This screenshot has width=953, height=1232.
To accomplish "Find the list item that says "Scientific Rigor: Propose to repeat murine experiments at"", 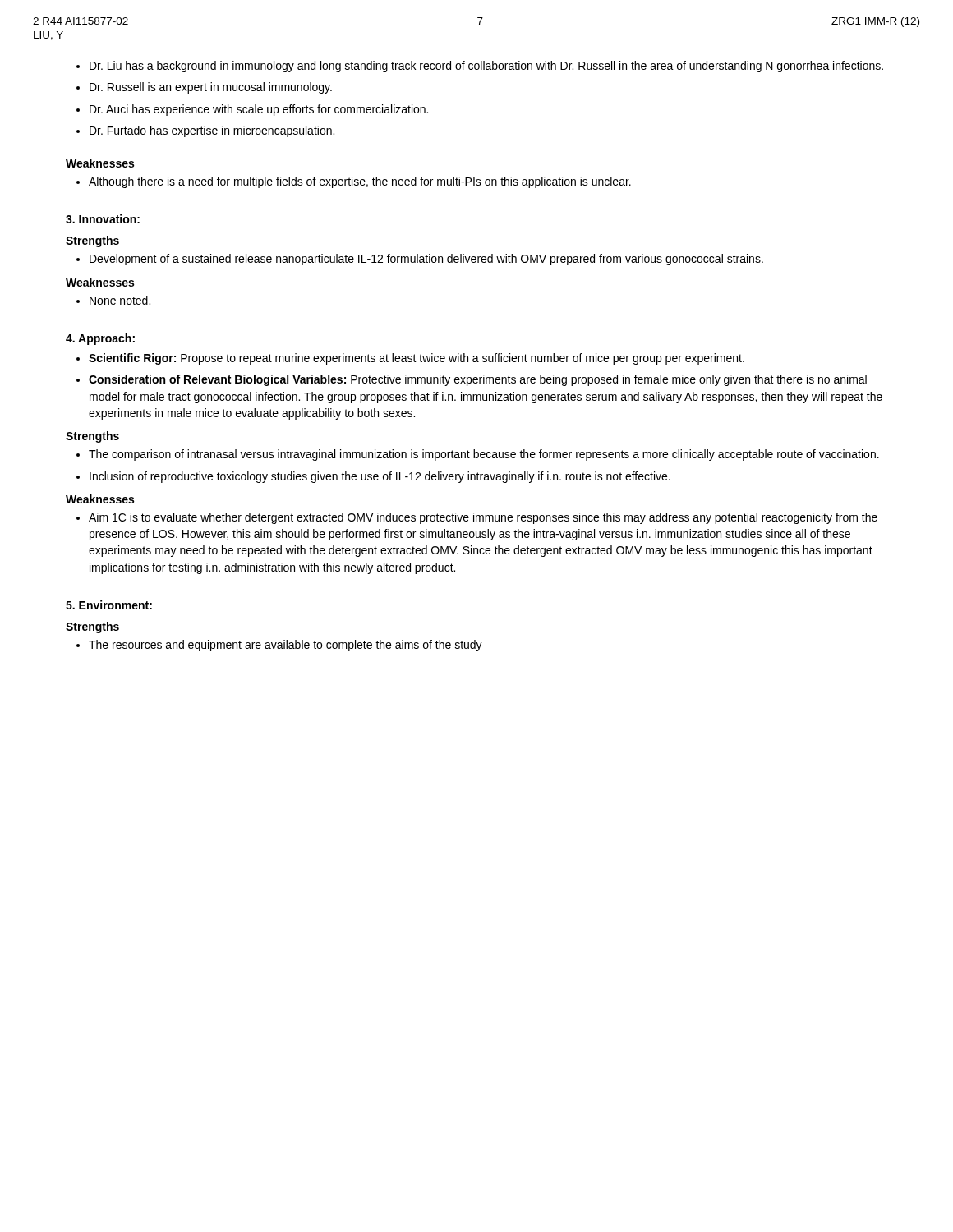I will tap(417, 358).
